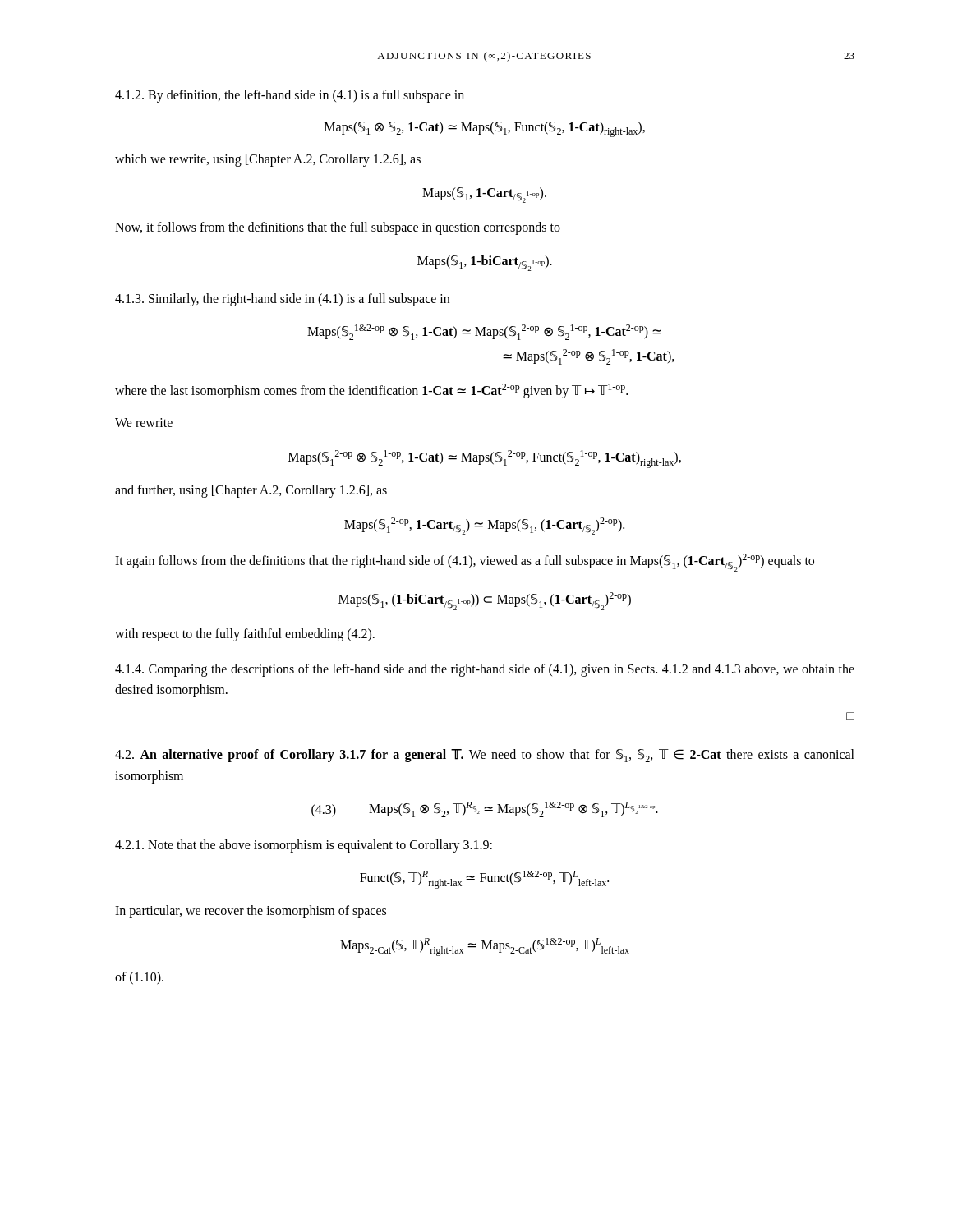This screenshot has width=953, height=1232.
Task: Select the element starting "We rewrite"
Action: click(144, 423)
